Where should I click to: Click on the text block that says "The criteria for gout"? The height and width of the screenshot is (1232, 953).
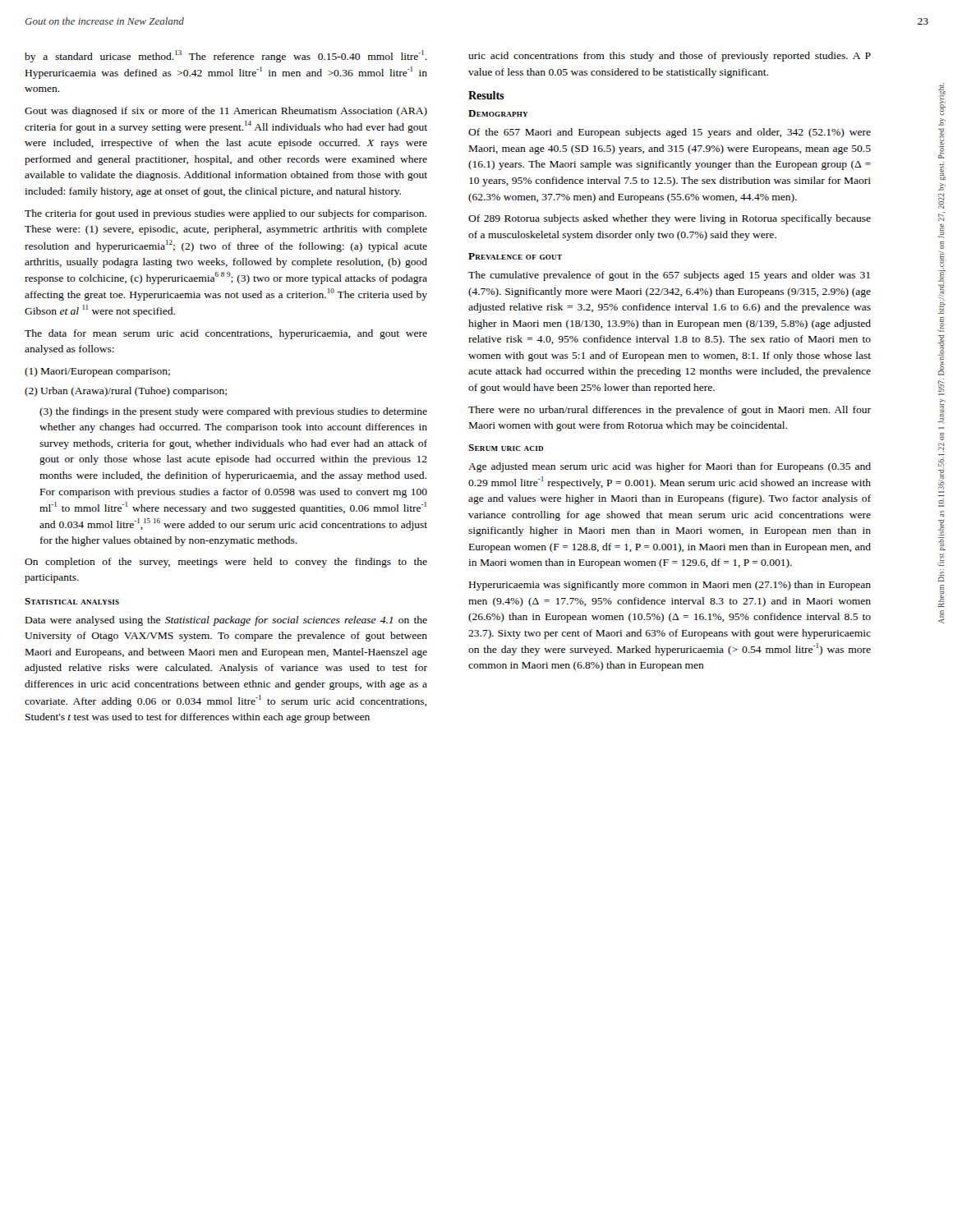pos(226,262)
